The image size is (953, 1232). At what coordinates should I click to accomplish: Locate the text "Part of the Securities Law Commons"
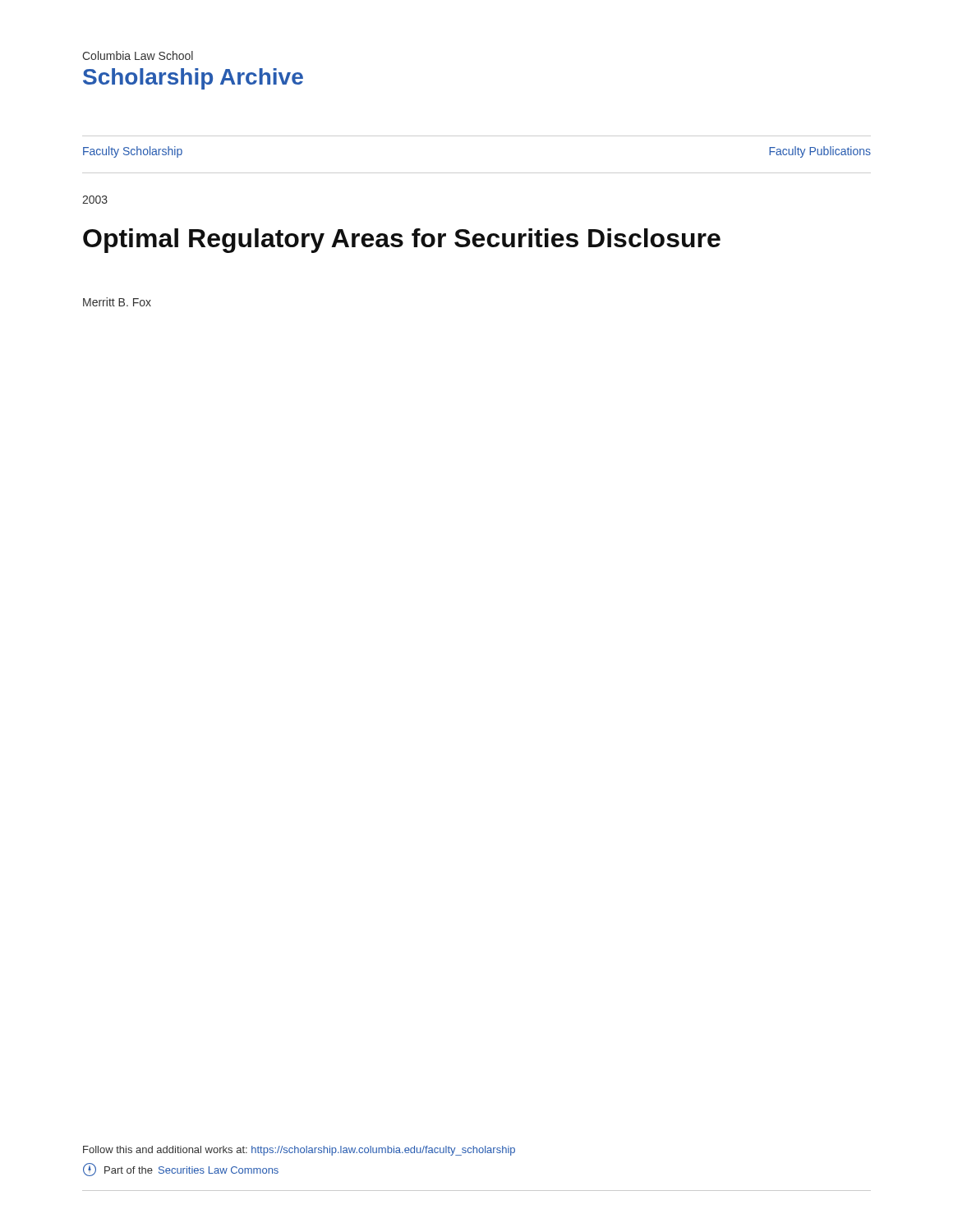(180, 1170)
